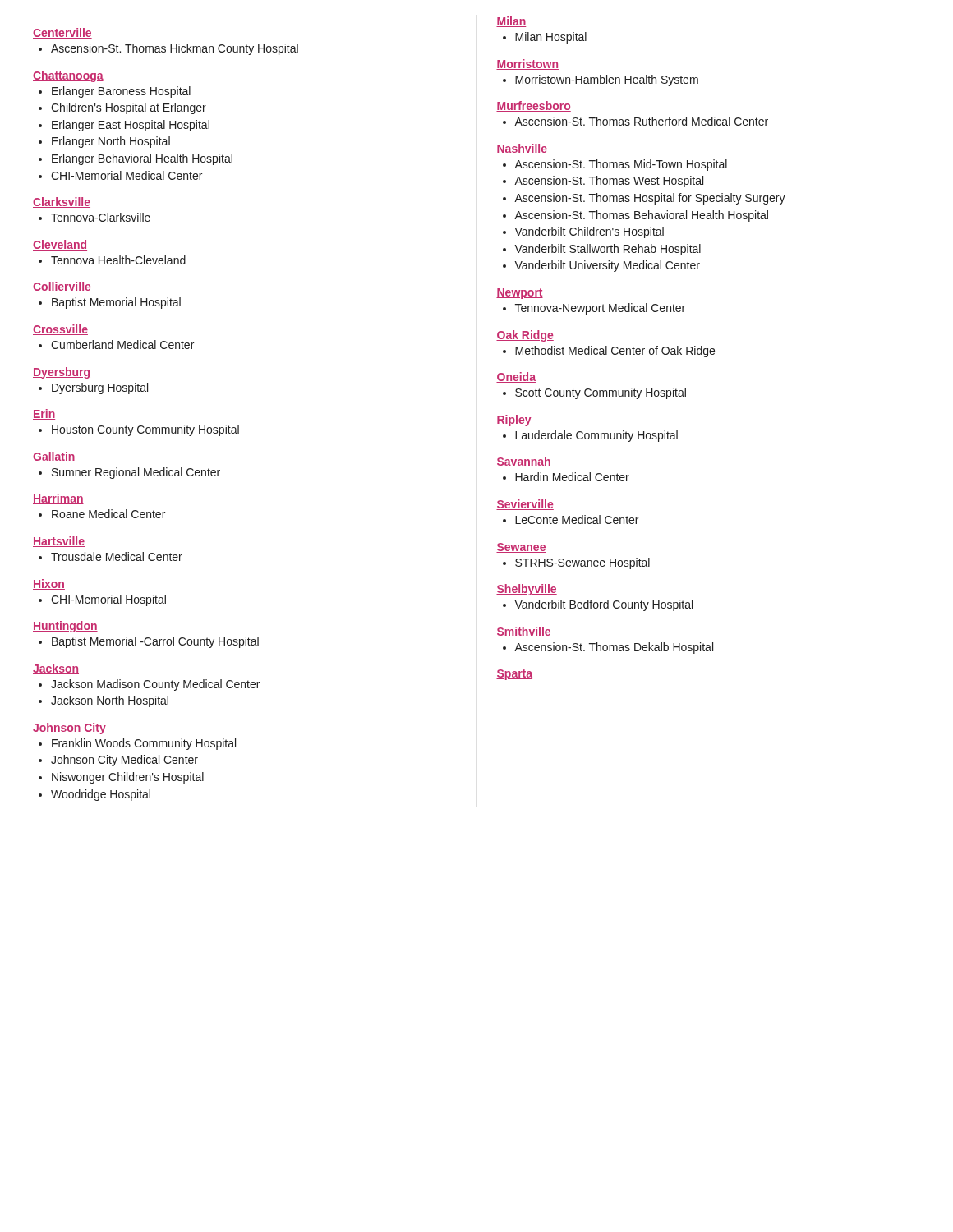Select the block starting "Erlanger East Hospital Hospital"
The image size is (953, 1232).
[x=131, y=125]
